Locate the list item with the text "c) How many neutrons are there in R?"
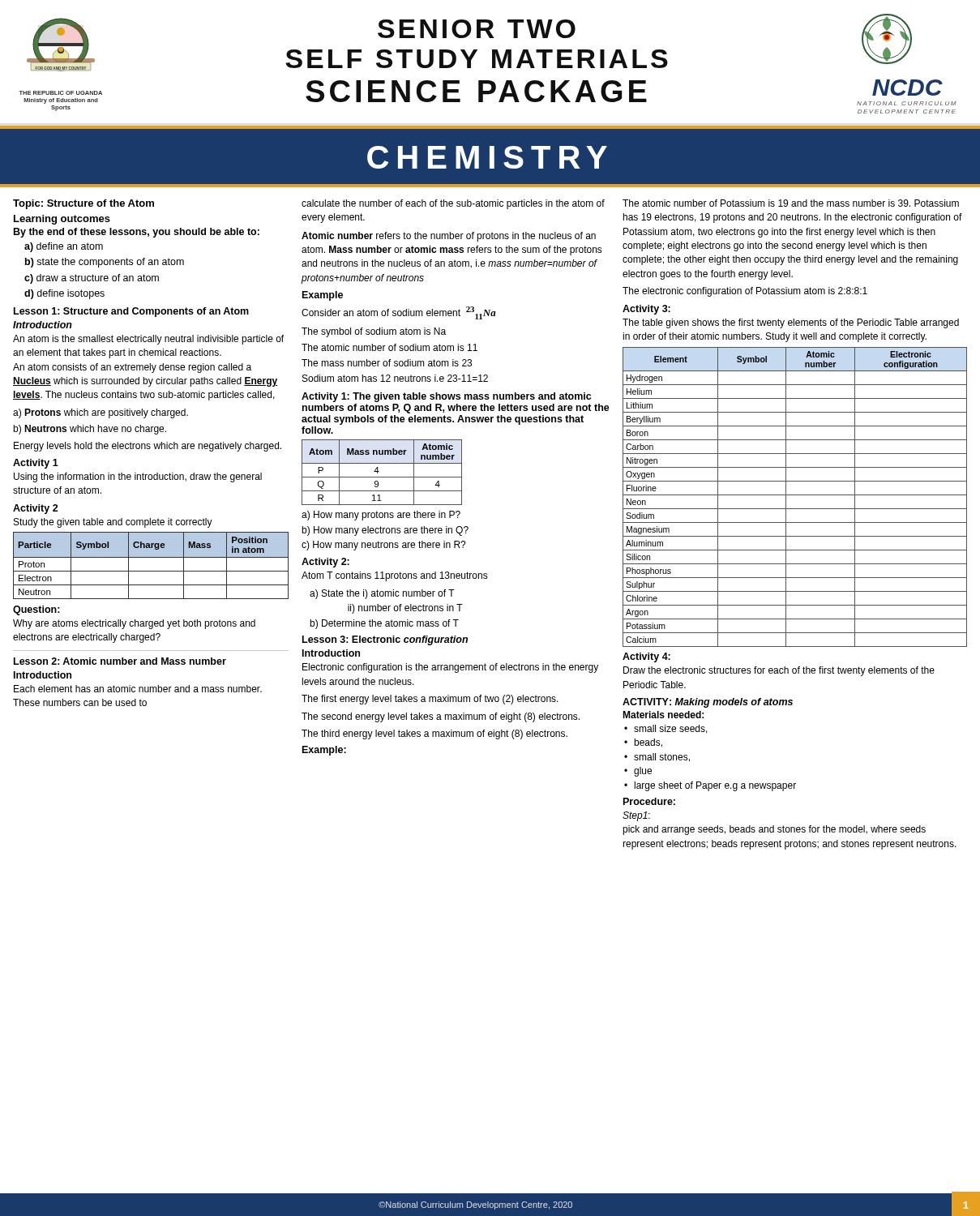This screenshot has height=1216, width=980. (x=384, y=545)
